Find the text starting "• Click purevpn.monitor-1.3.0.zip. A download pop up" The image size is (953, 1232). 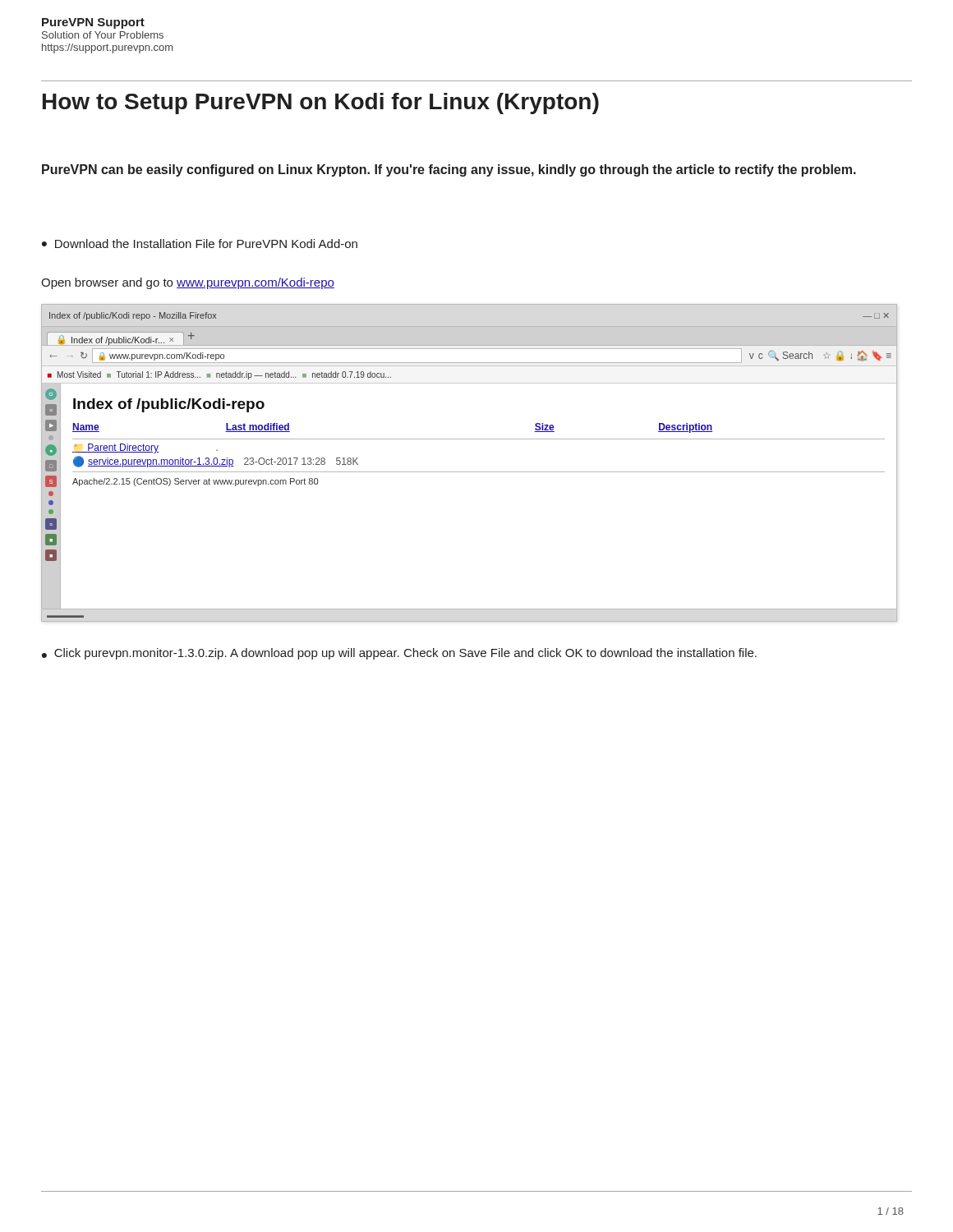tap(476, 655)
